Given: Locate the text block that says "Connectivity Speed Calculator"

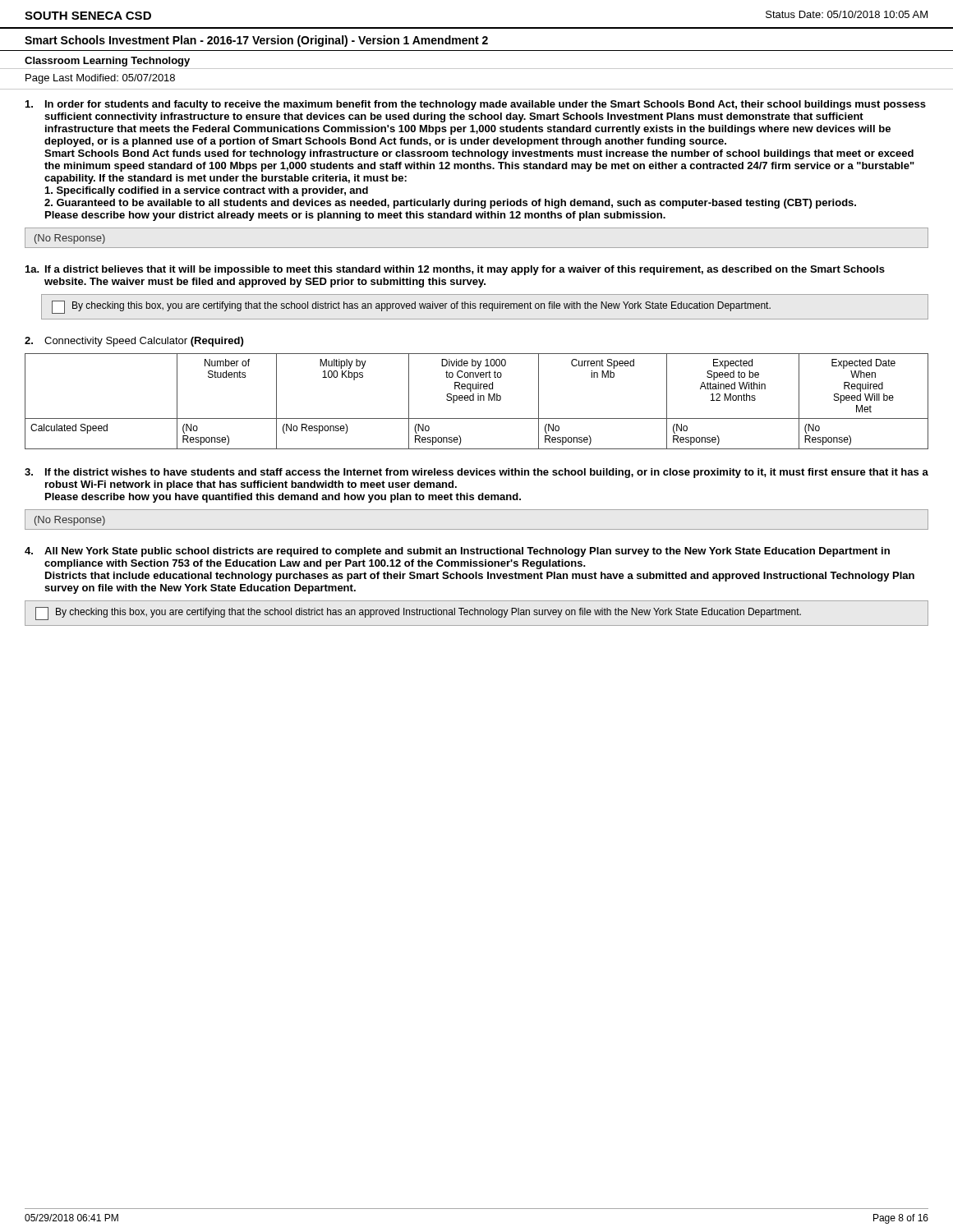Looking at the screenshot, I should pyautogui.click(x=134, y=342).
